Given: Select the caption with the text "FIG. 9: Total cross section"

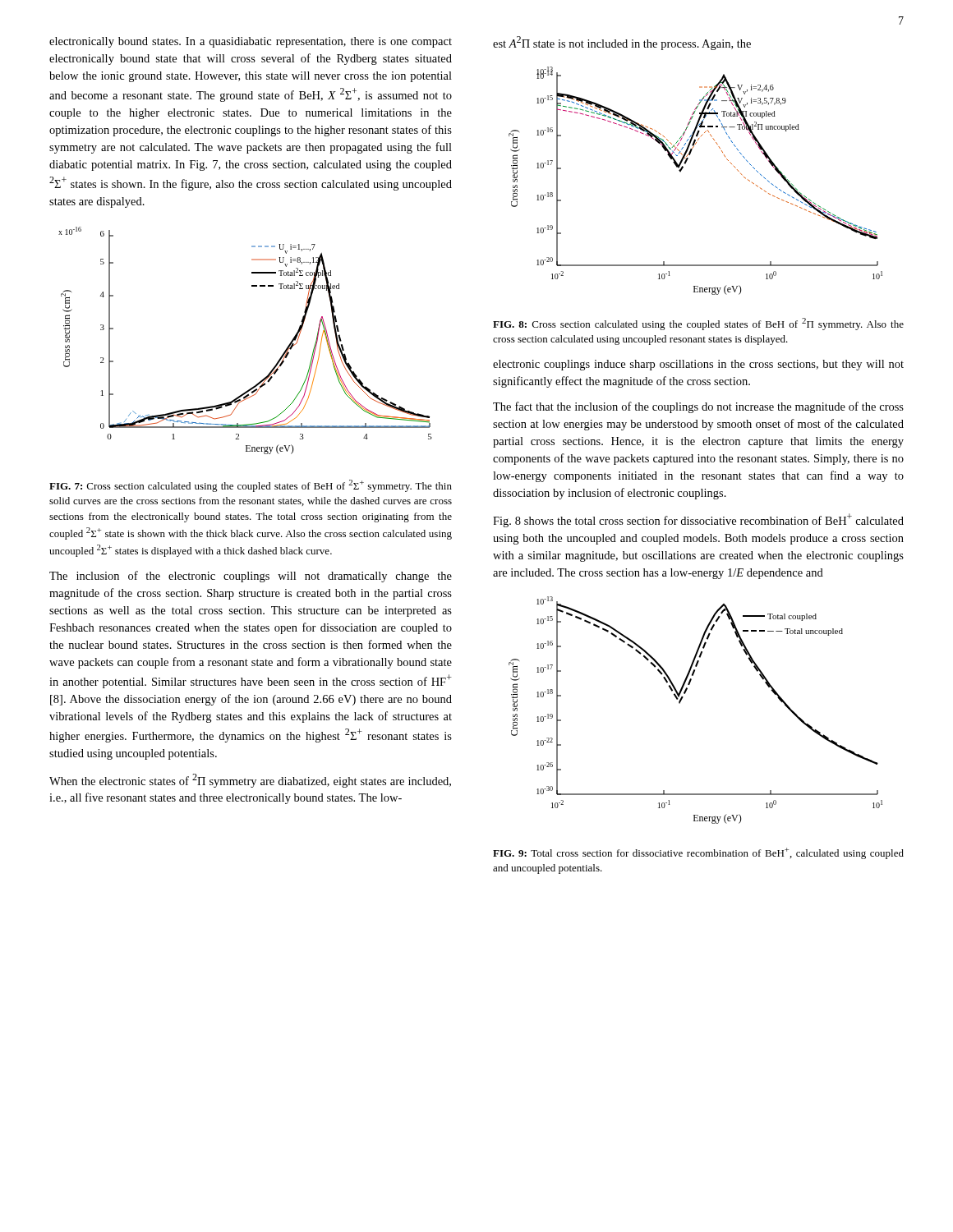Looking at the screenshot, I should coord(698,859).
